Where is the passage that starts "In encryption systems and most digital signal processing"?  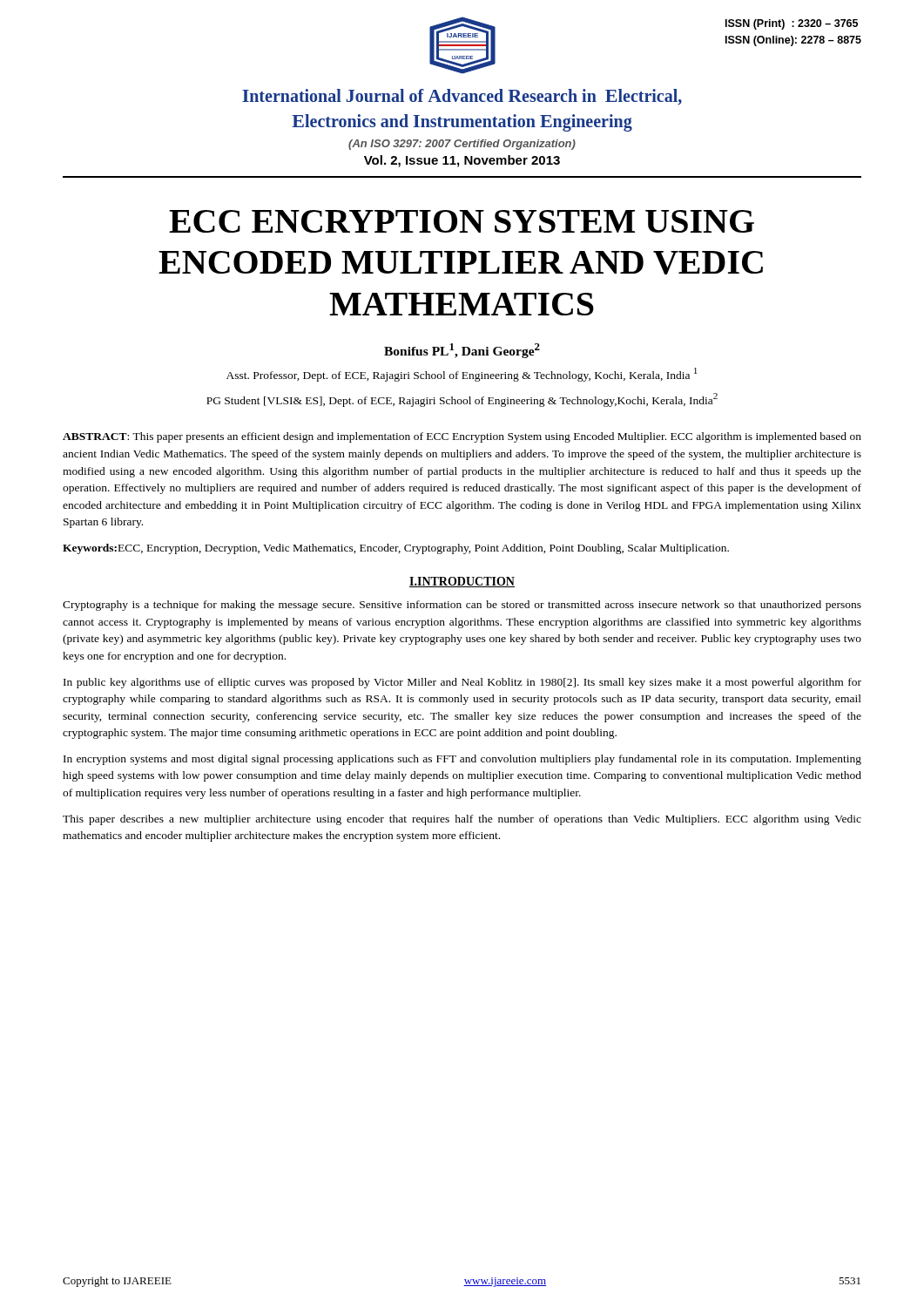(462, 775)
